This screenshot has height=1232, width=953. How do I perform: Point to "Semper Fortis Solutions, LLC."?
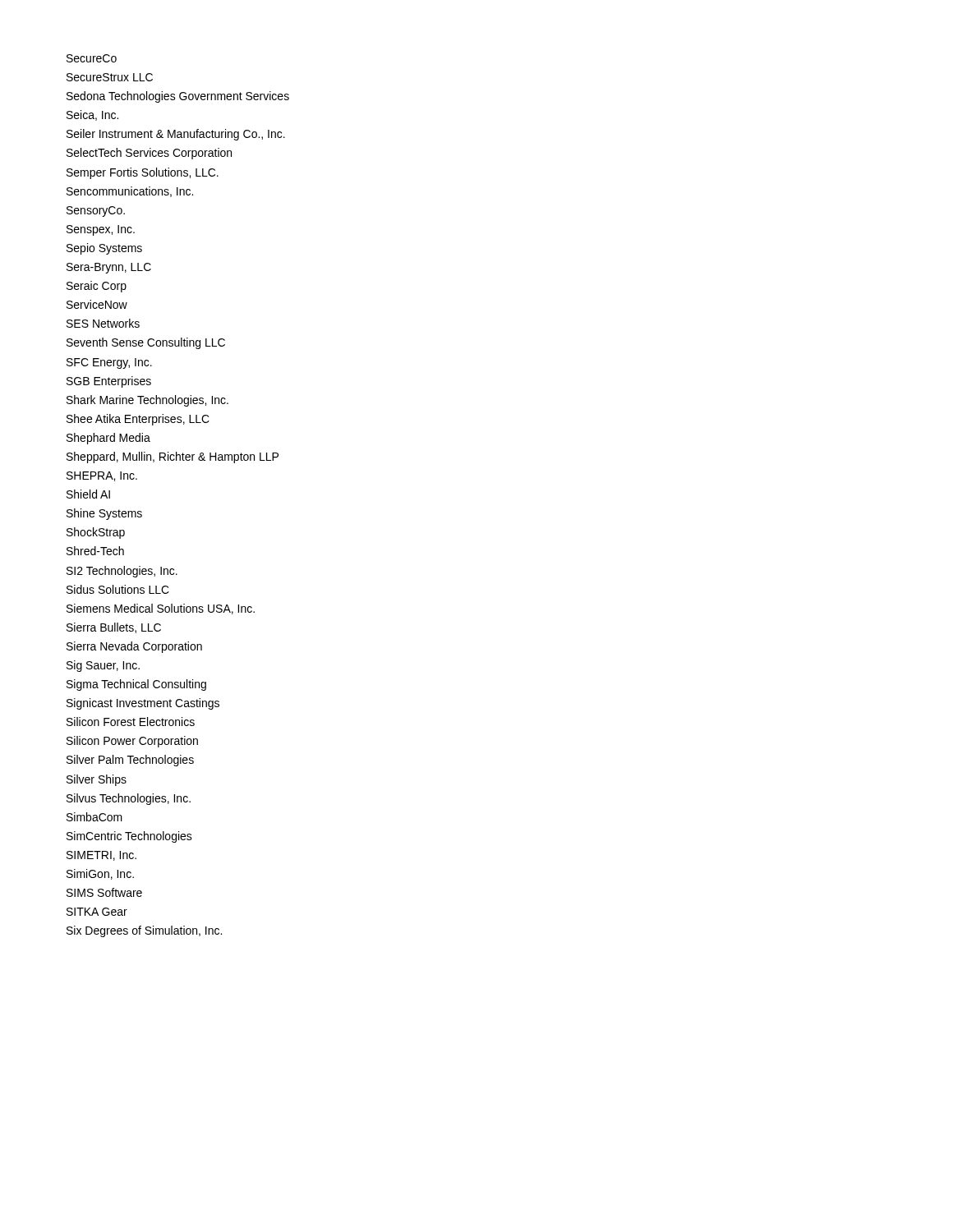click(x=142, y=172)
